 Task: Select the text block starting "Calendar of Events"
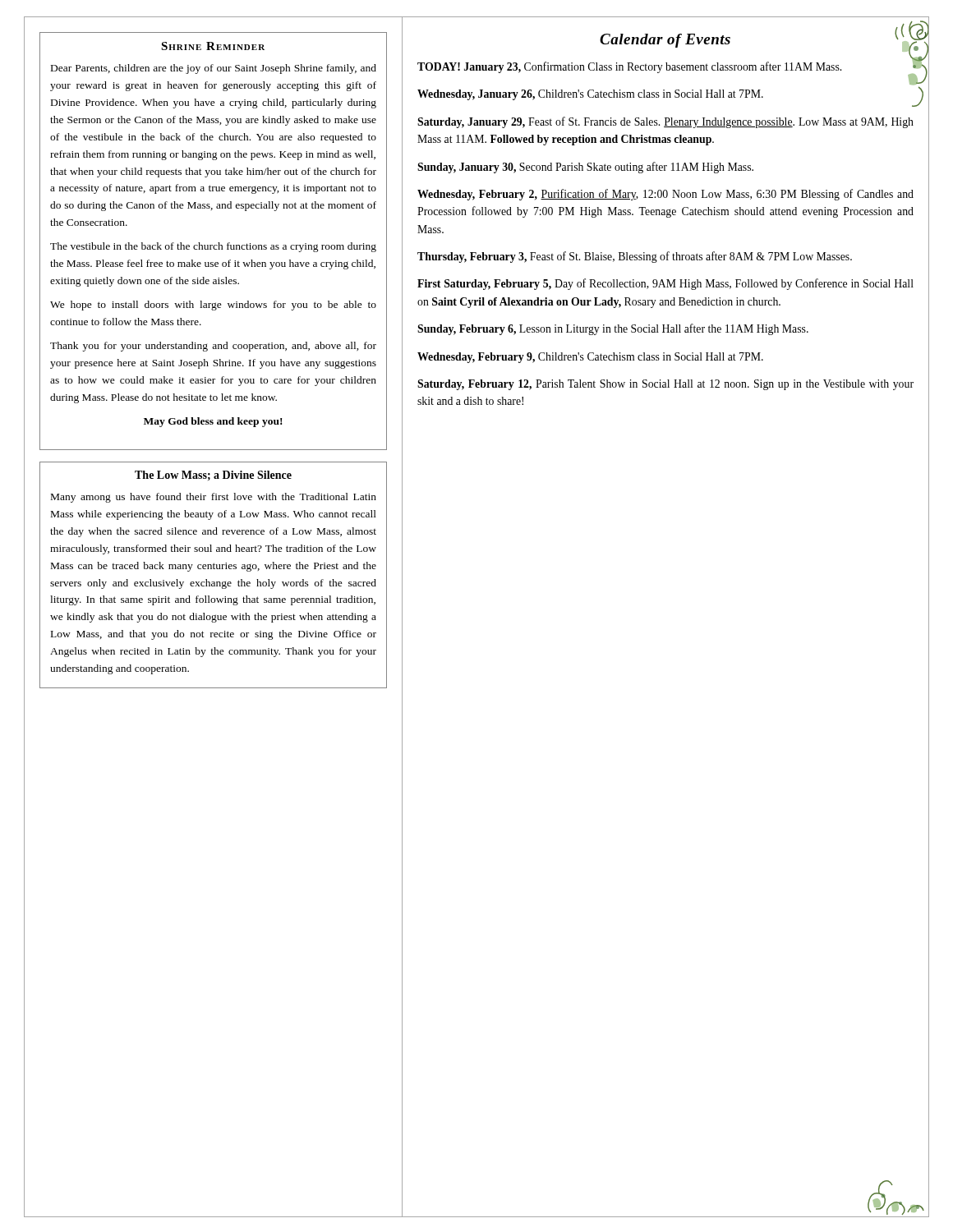tap(665, 39)
